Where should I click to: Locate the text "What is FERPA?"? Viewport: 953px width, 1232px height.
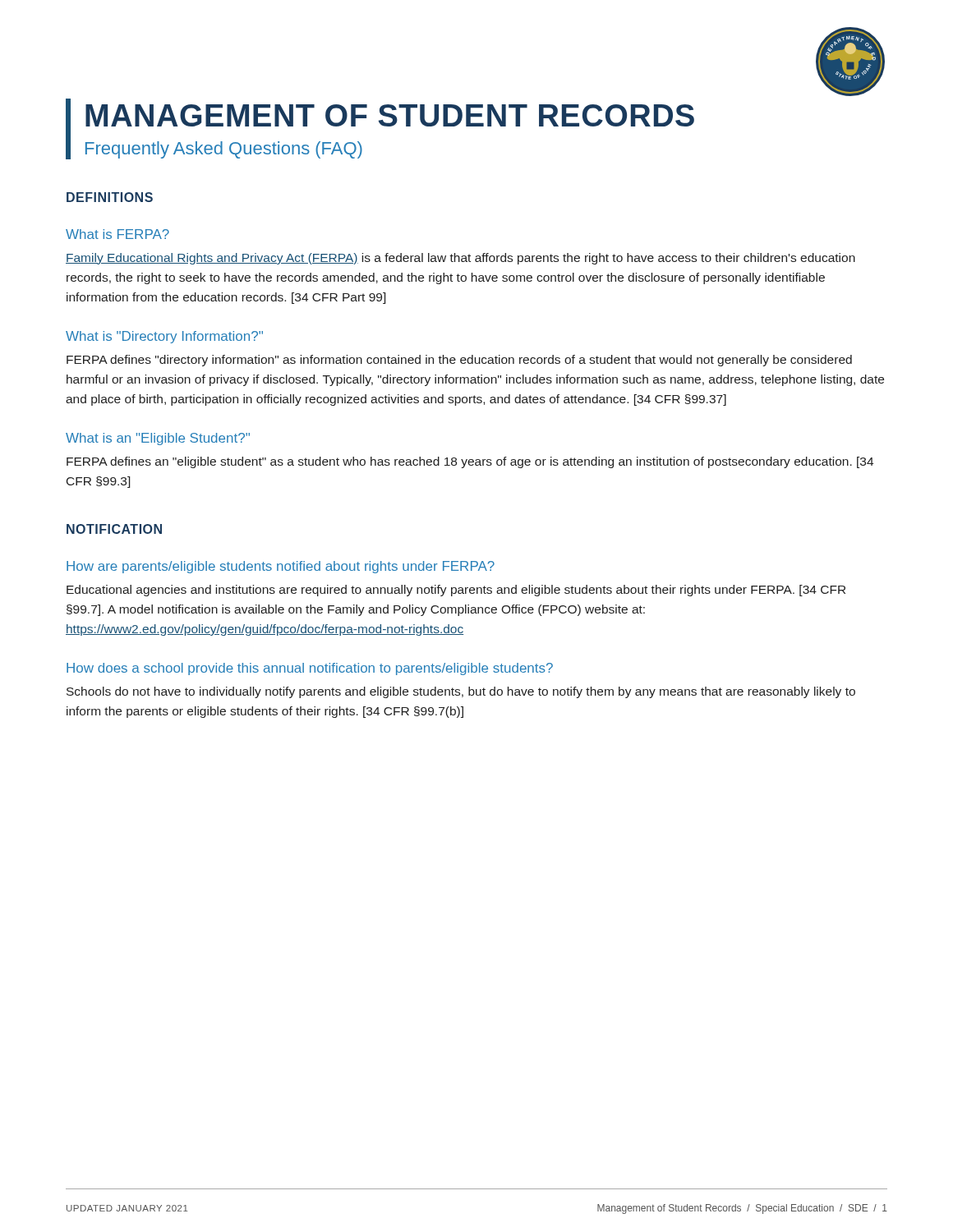pyautogui.click(x=117, y=234)
